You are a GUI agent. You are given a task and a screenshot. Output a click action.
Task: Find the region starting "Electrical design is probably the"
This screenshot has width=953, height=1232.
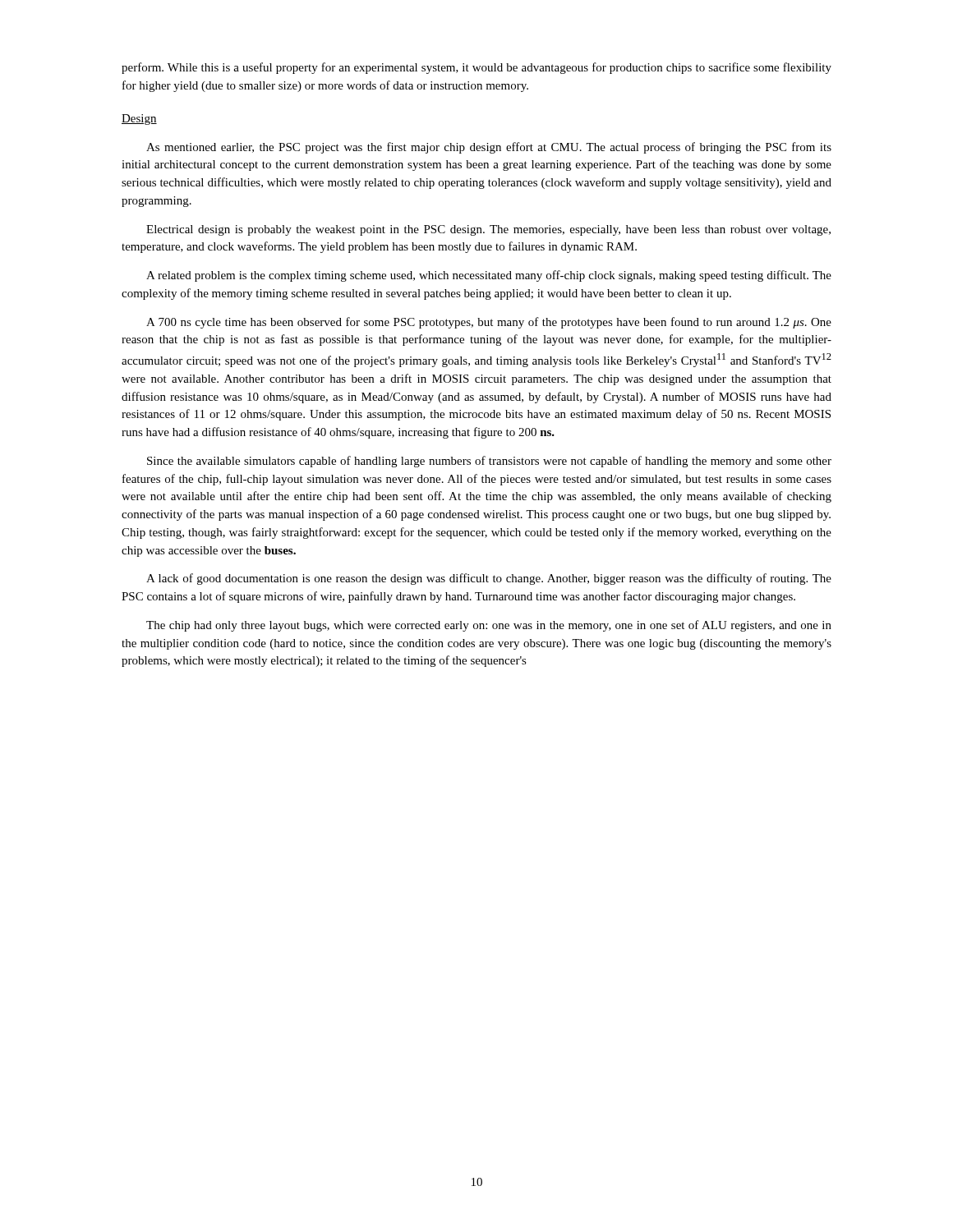coord(476,238)
